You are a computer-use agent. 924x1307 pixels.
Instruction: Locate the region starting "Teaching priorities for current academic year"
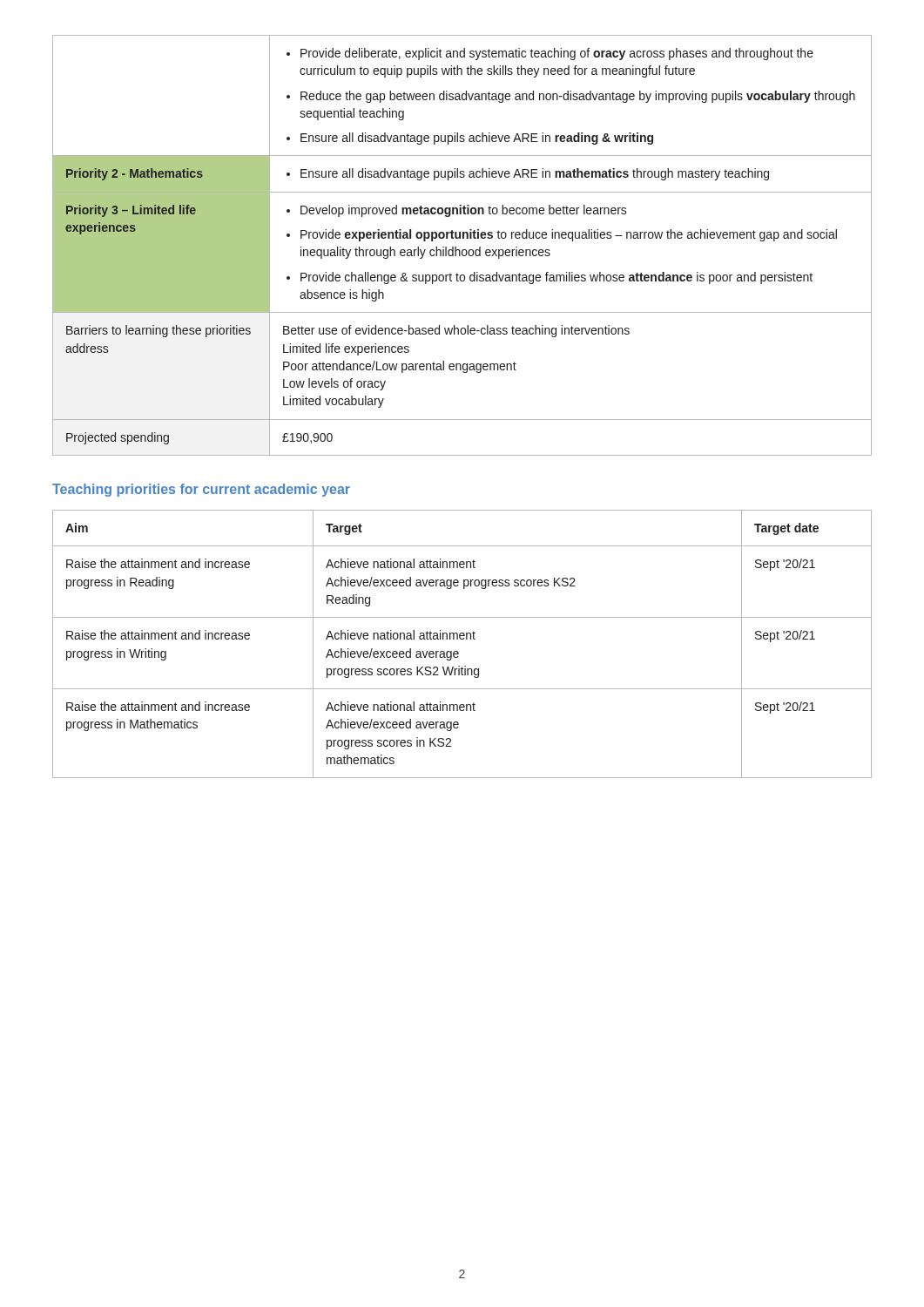(x=201, y=489)
